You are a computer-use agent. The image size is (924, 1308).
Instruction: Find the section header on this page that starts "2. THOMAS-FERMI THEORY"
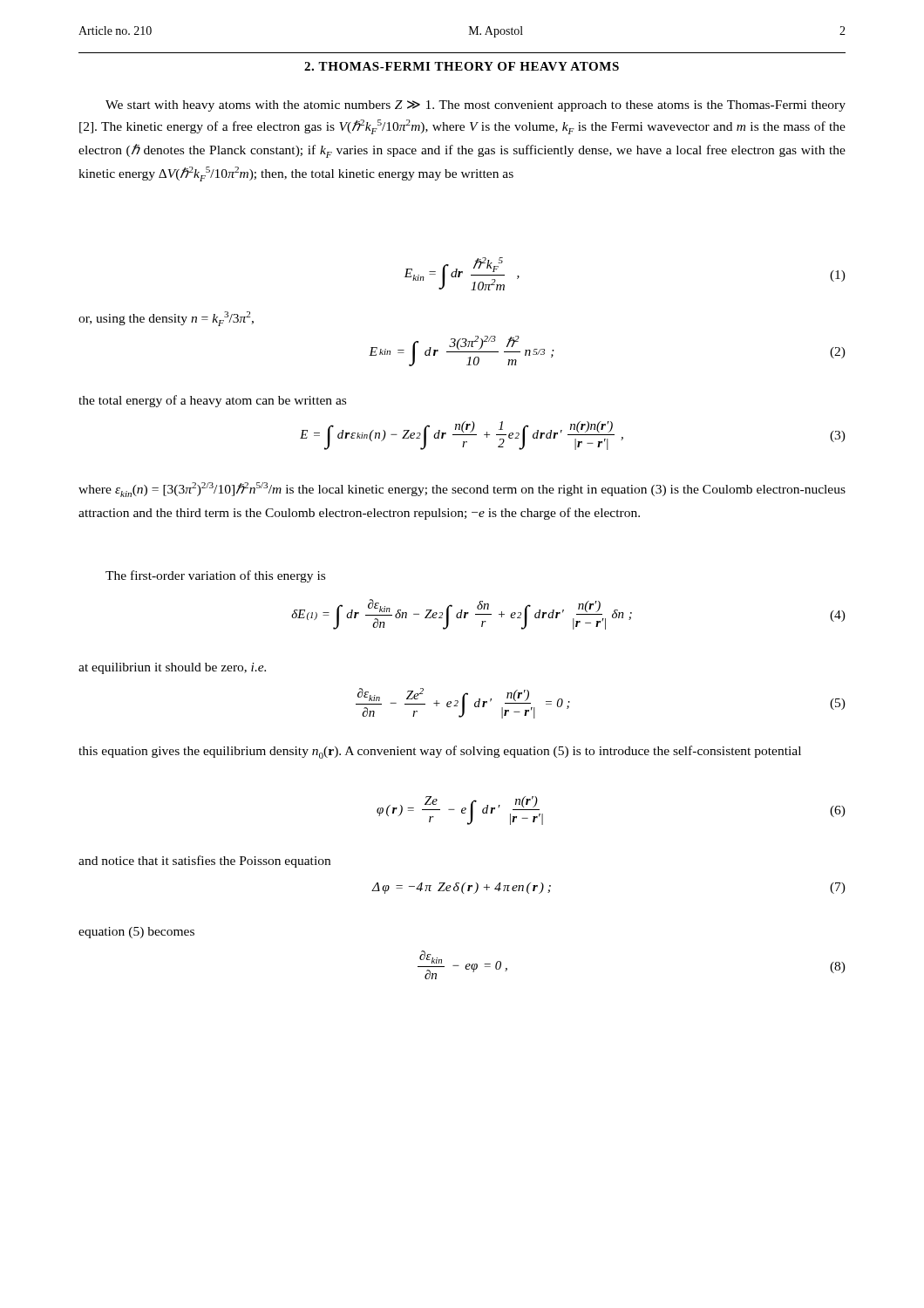462,66
